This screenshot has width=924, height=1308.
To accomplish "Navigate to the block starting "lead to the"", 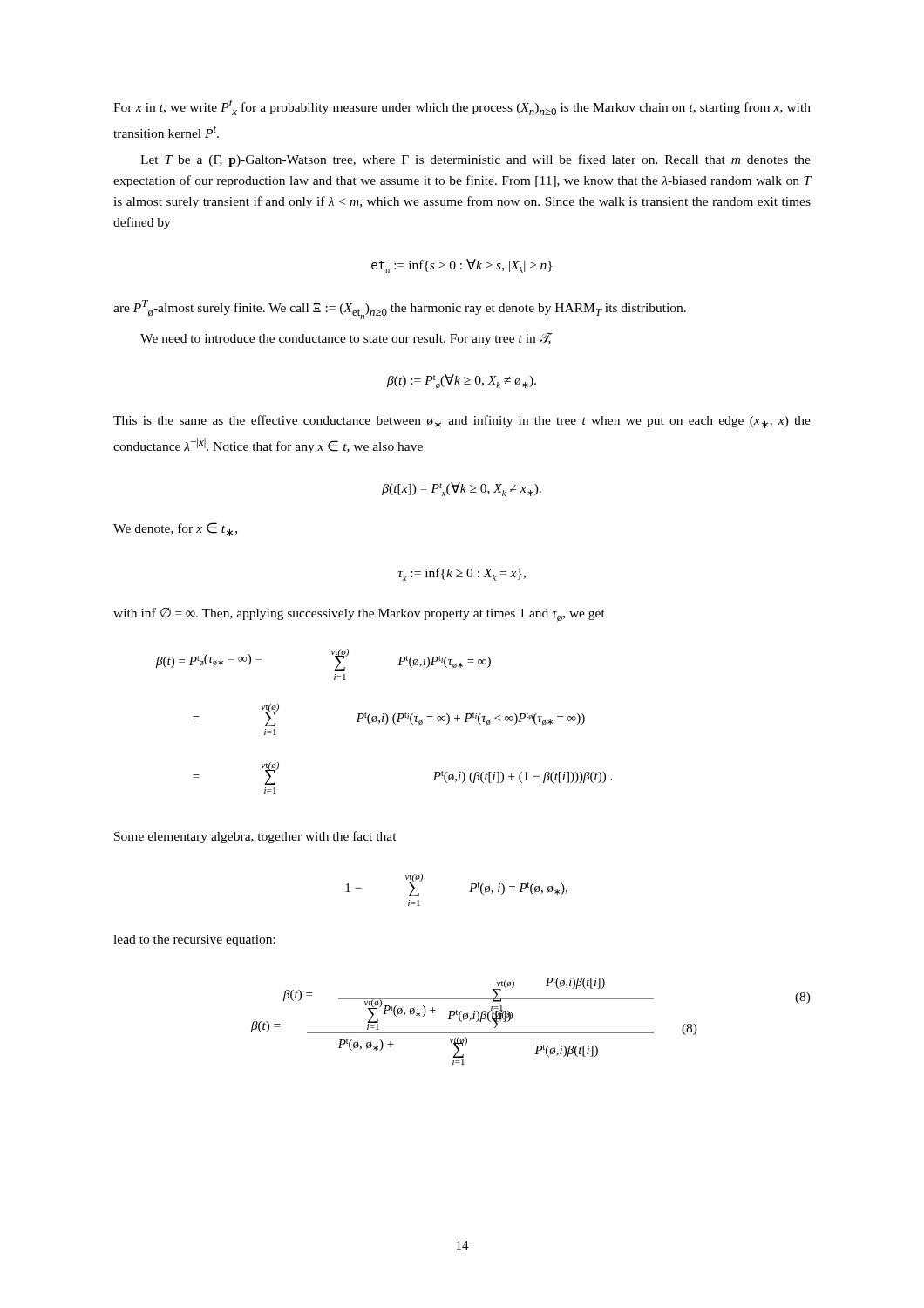I will pos(195,938).
